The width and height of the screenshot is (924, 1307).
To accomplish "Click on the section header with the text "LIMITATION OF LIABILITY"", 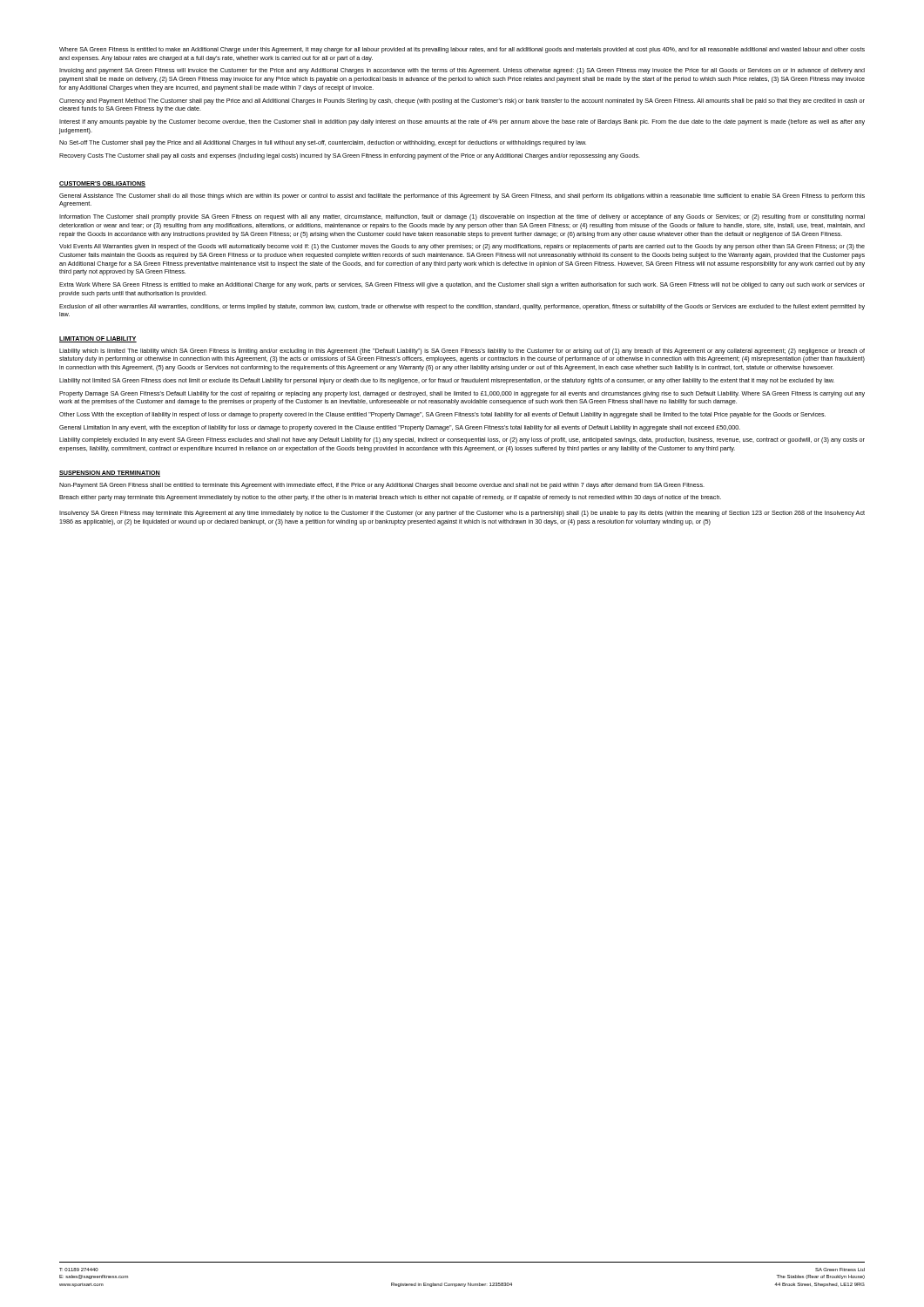I will pos(98,339).
